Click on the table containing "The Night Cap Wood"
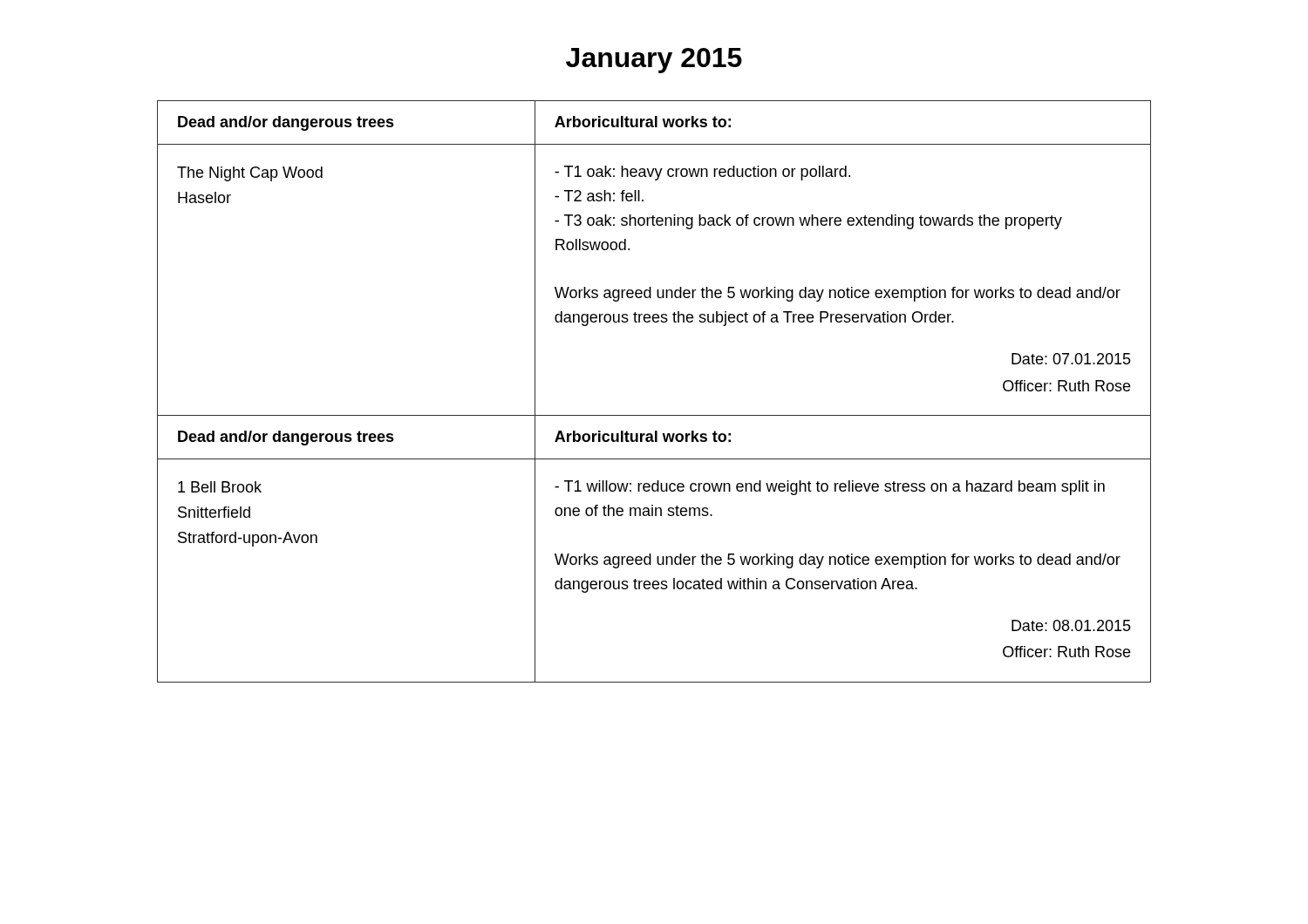 pos(654,391)
